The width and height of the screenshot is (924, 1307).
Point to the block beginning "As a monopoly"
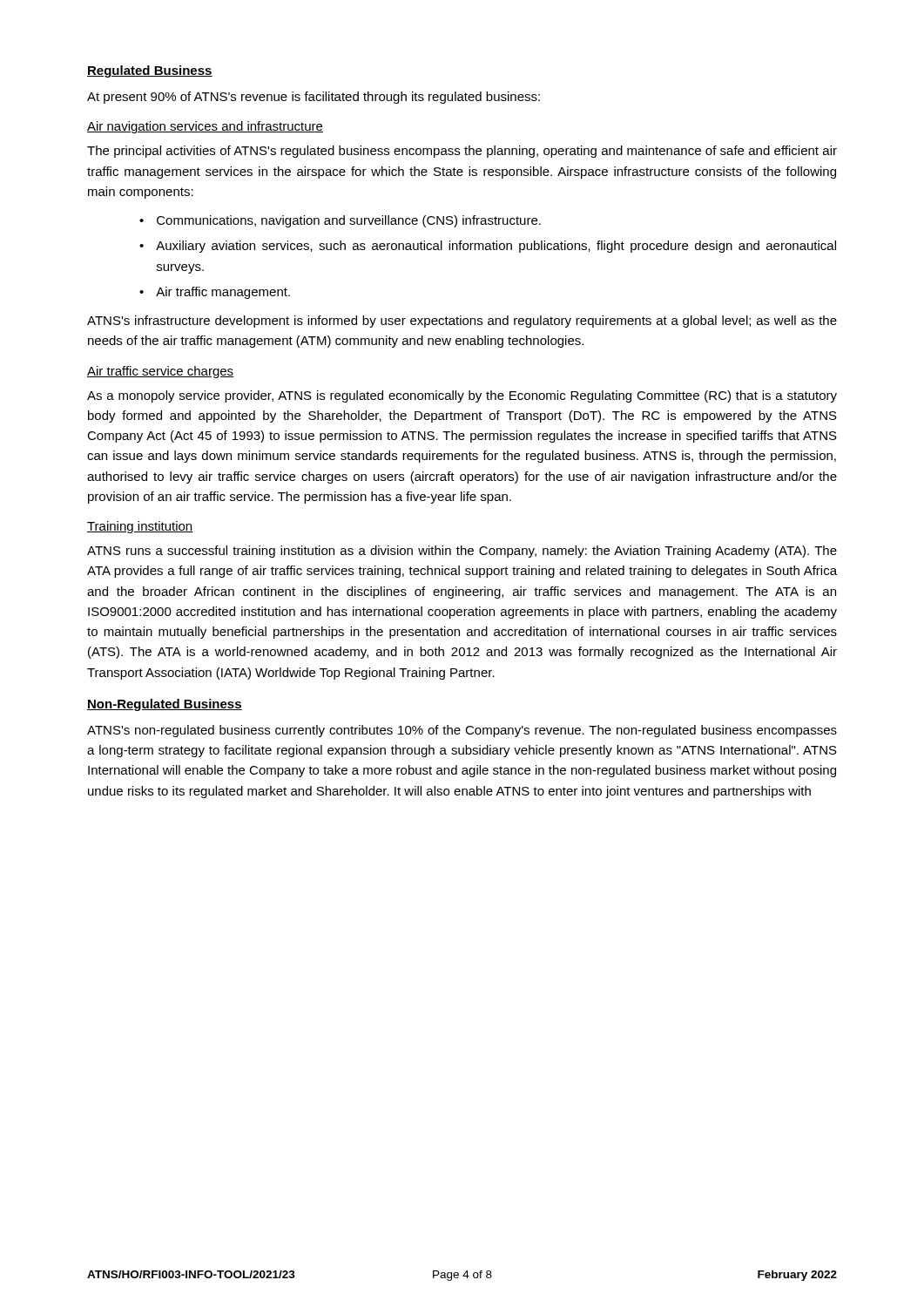click(x=462, y=445)
